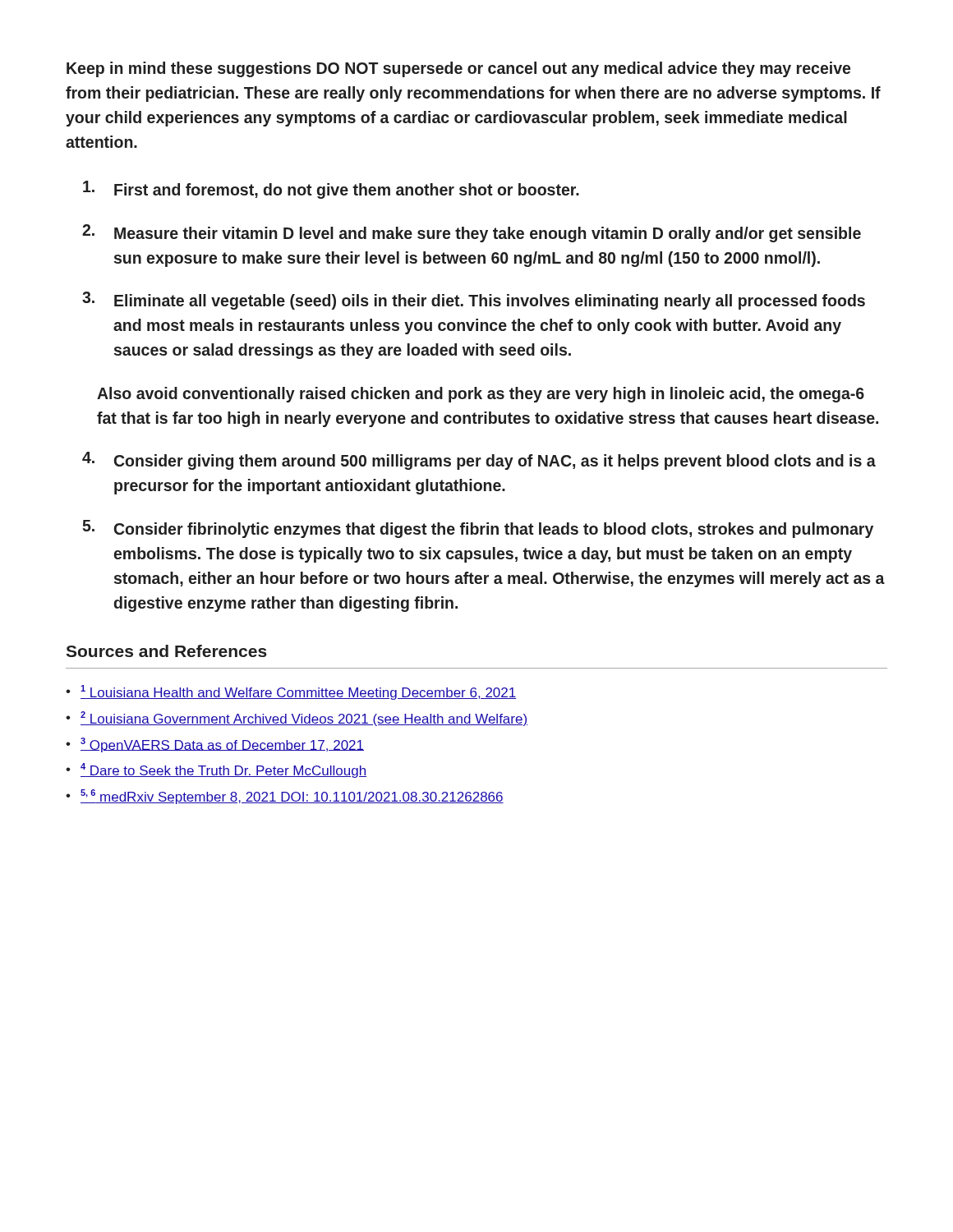Locate the block starting "2 Louisiana Government Archived Videos 2021 (see"
The image size is (953, 1232).
pos(304,719)
